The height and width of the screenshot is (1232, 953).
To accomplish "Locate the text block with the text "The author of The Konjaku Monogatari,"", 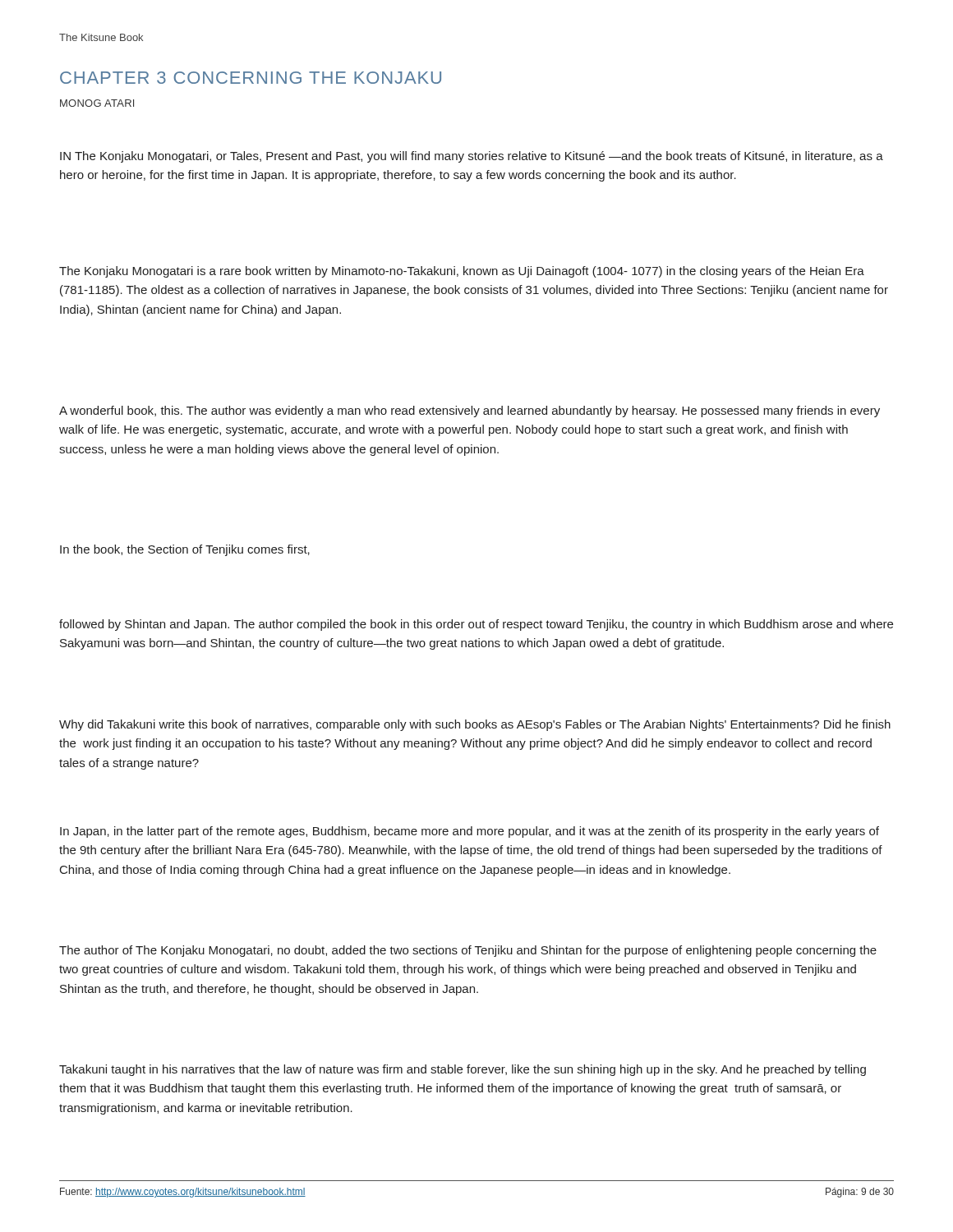I will click(468, 969).
